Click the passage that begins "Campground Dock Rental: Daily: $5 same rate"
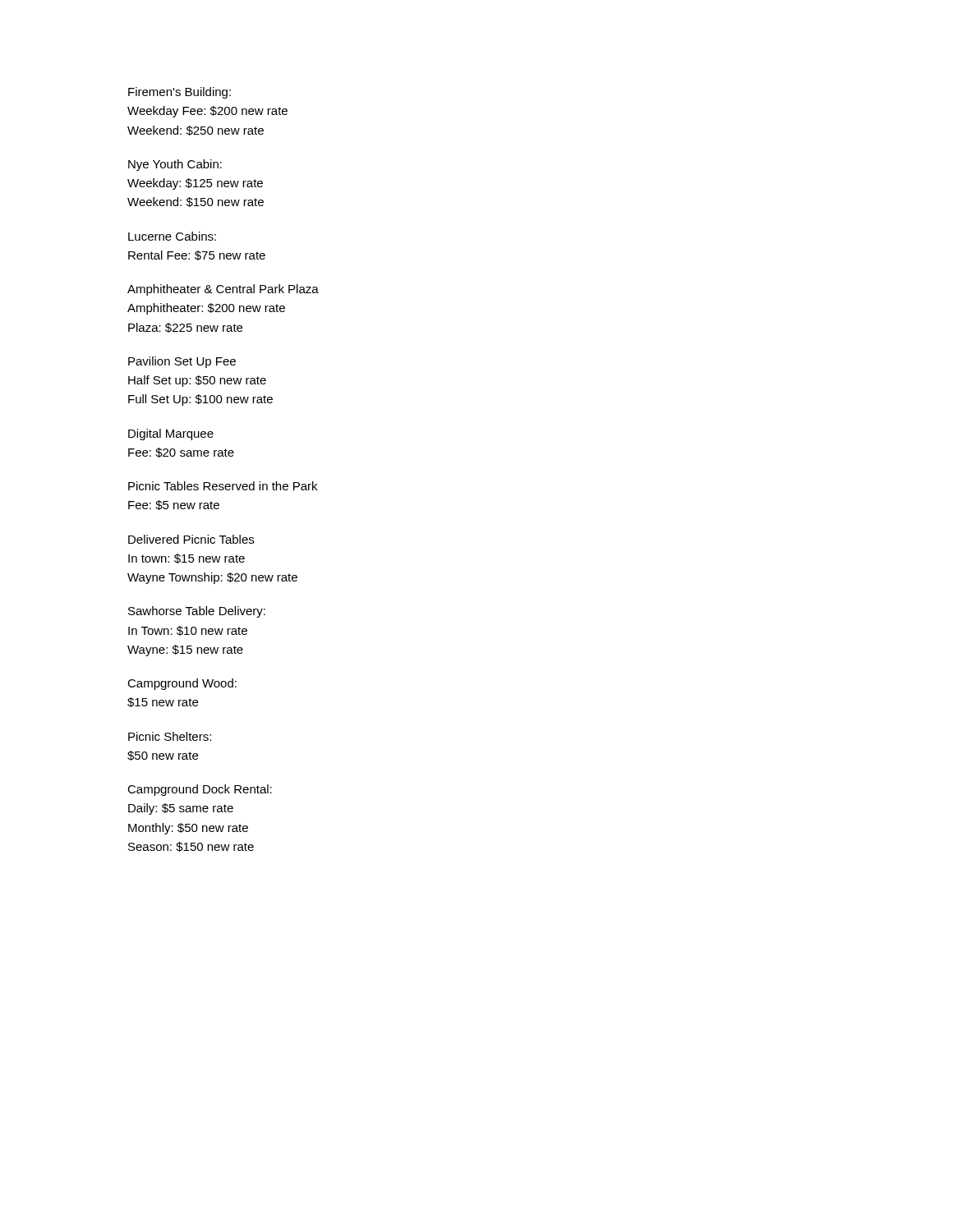This screenshot has width=953, height=1232. [x=200, y=818]
